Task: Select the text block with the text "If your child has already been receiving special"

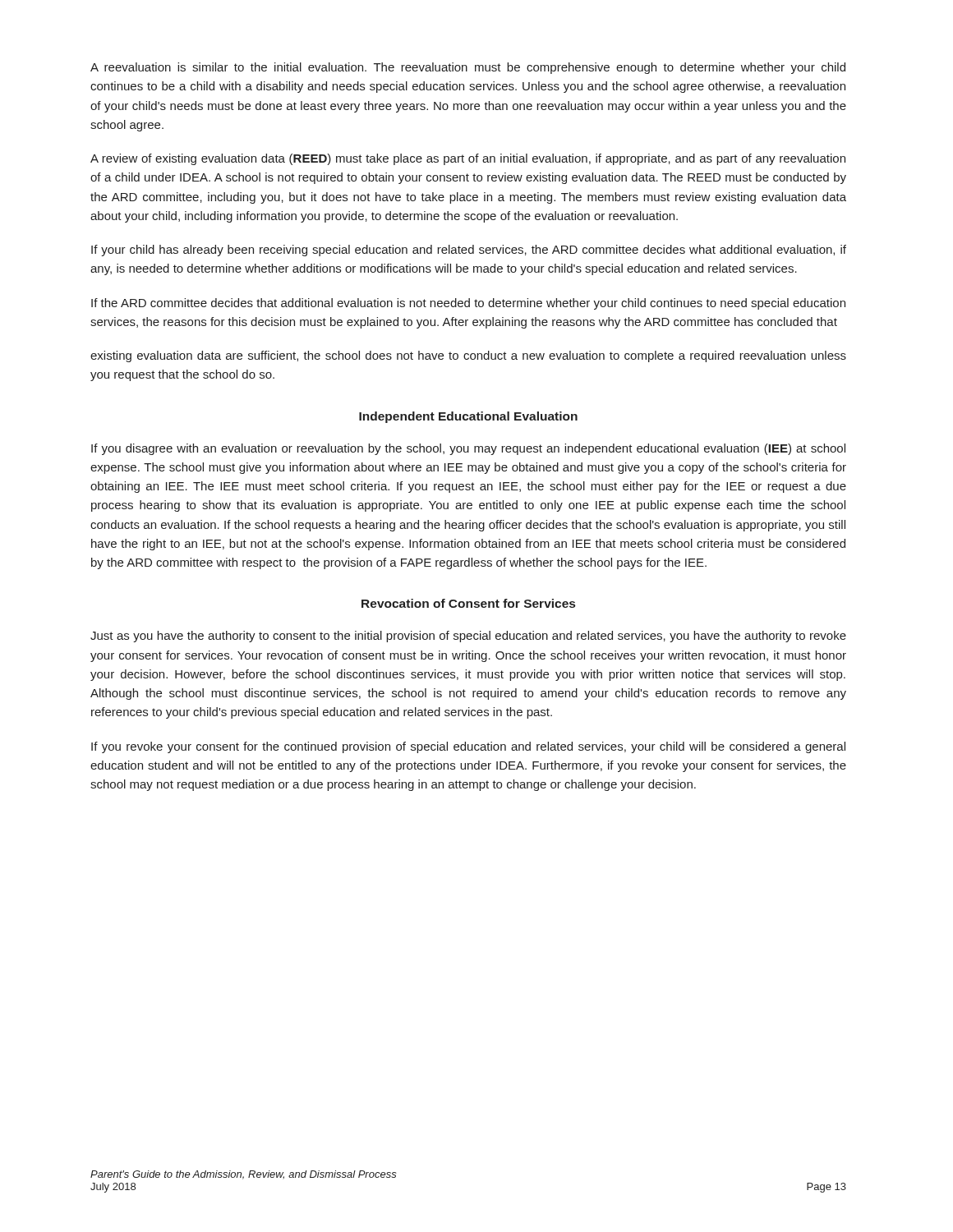Action: (468, 259)
